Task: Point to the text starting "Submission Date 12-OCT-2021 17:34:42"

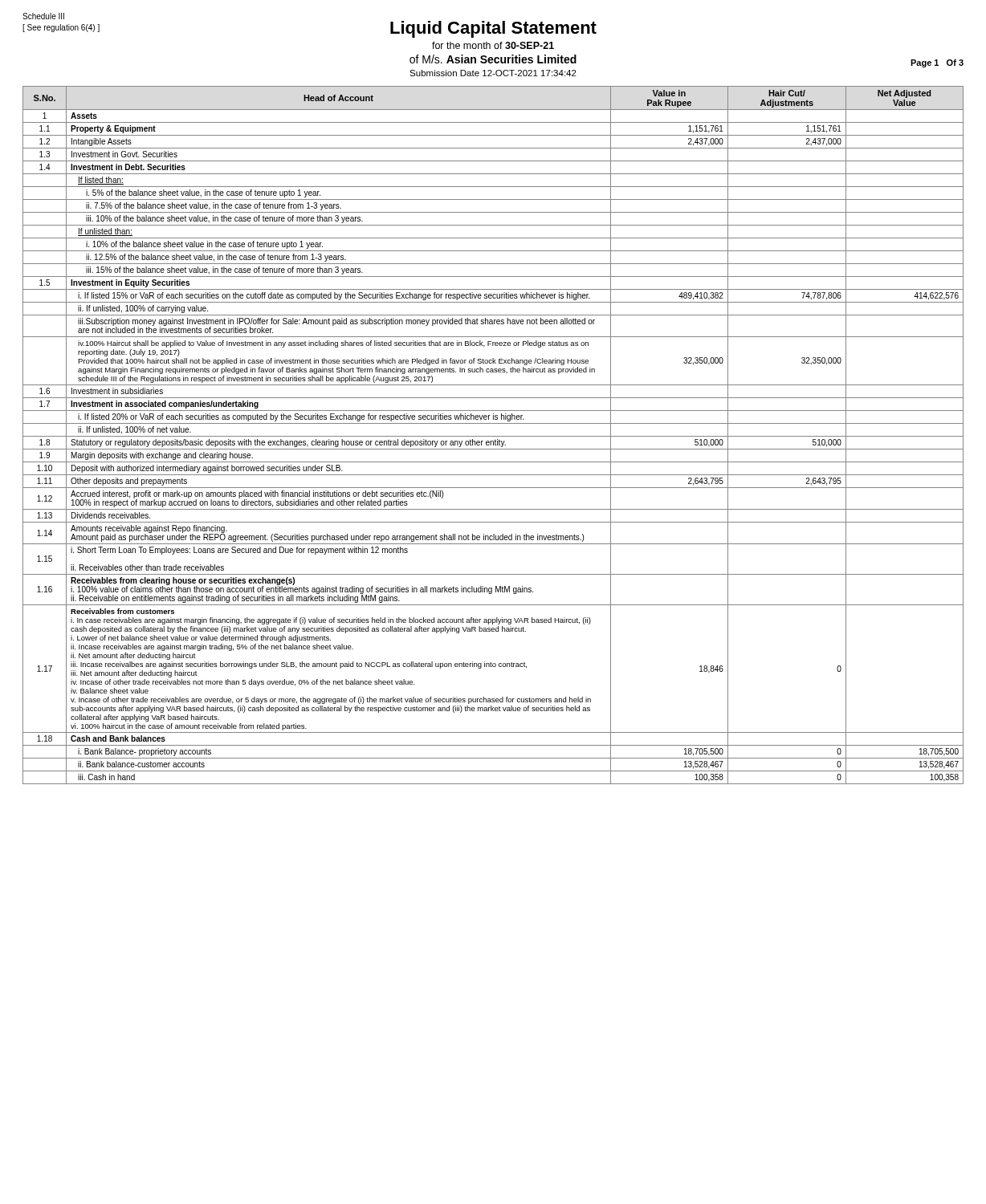Action: pos(493,73)
